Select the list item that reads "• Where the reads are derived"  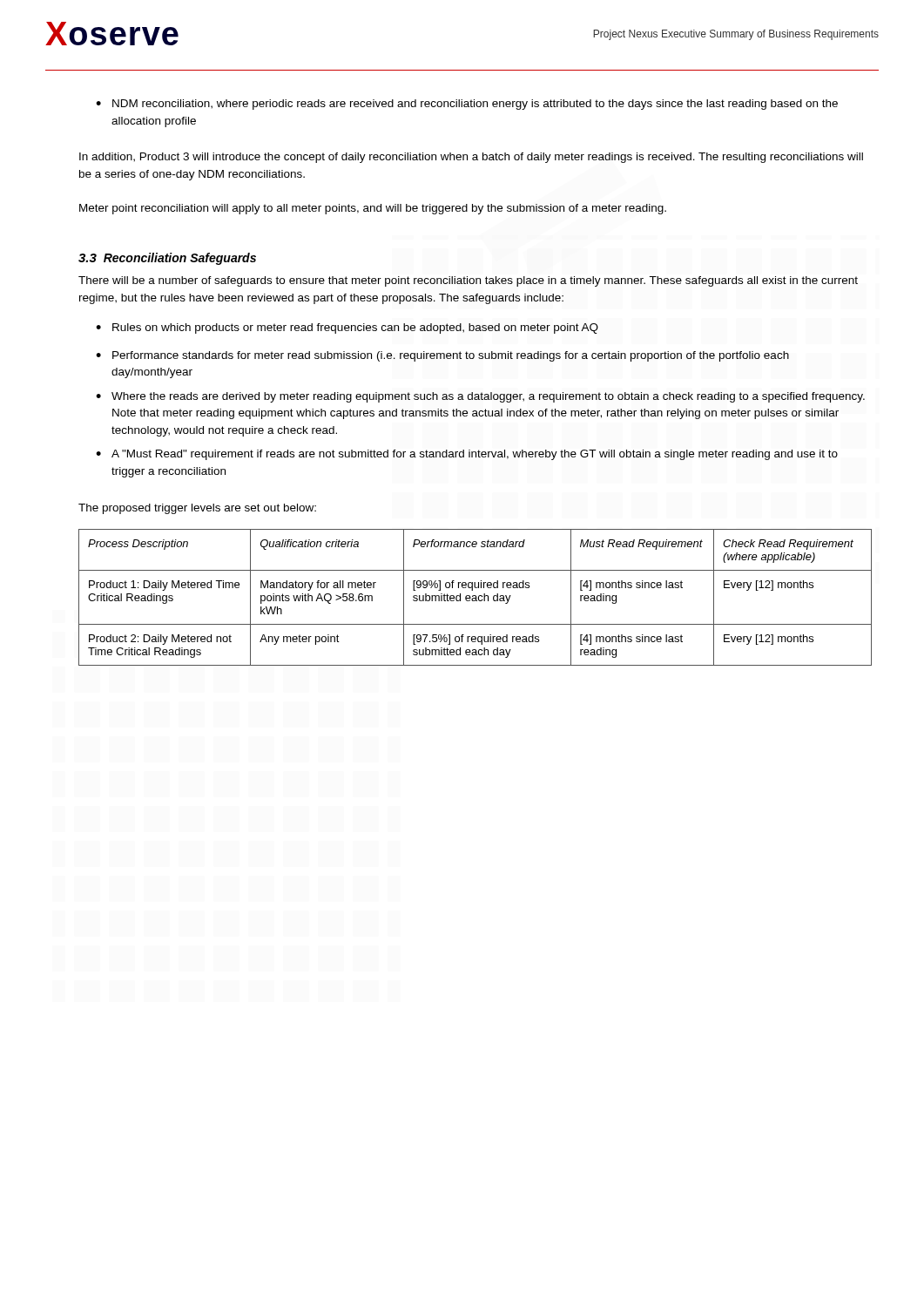[484, 413]
